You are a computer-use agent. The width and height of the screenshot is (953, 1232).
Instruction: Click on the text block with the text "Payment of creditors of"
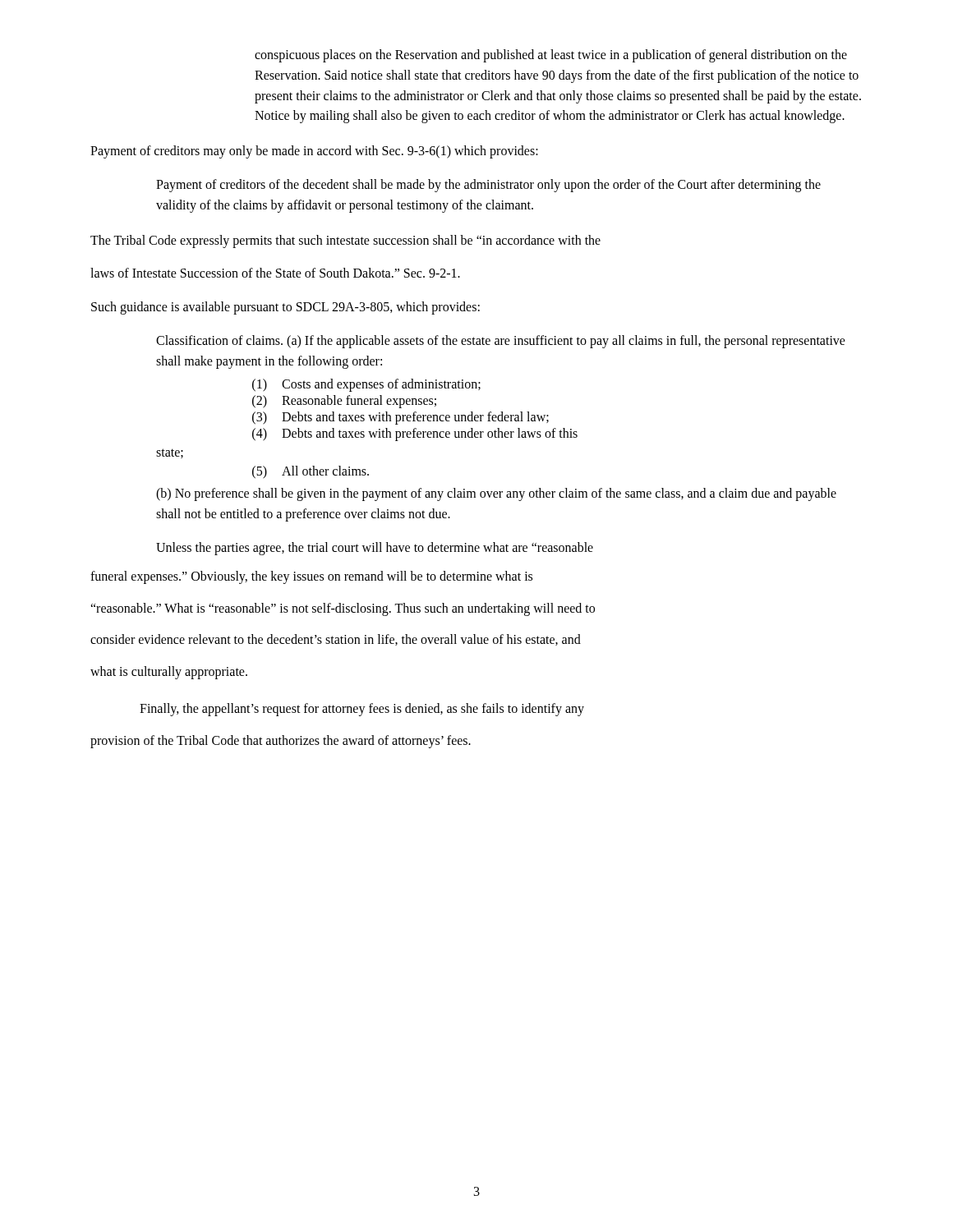point(509,195)
